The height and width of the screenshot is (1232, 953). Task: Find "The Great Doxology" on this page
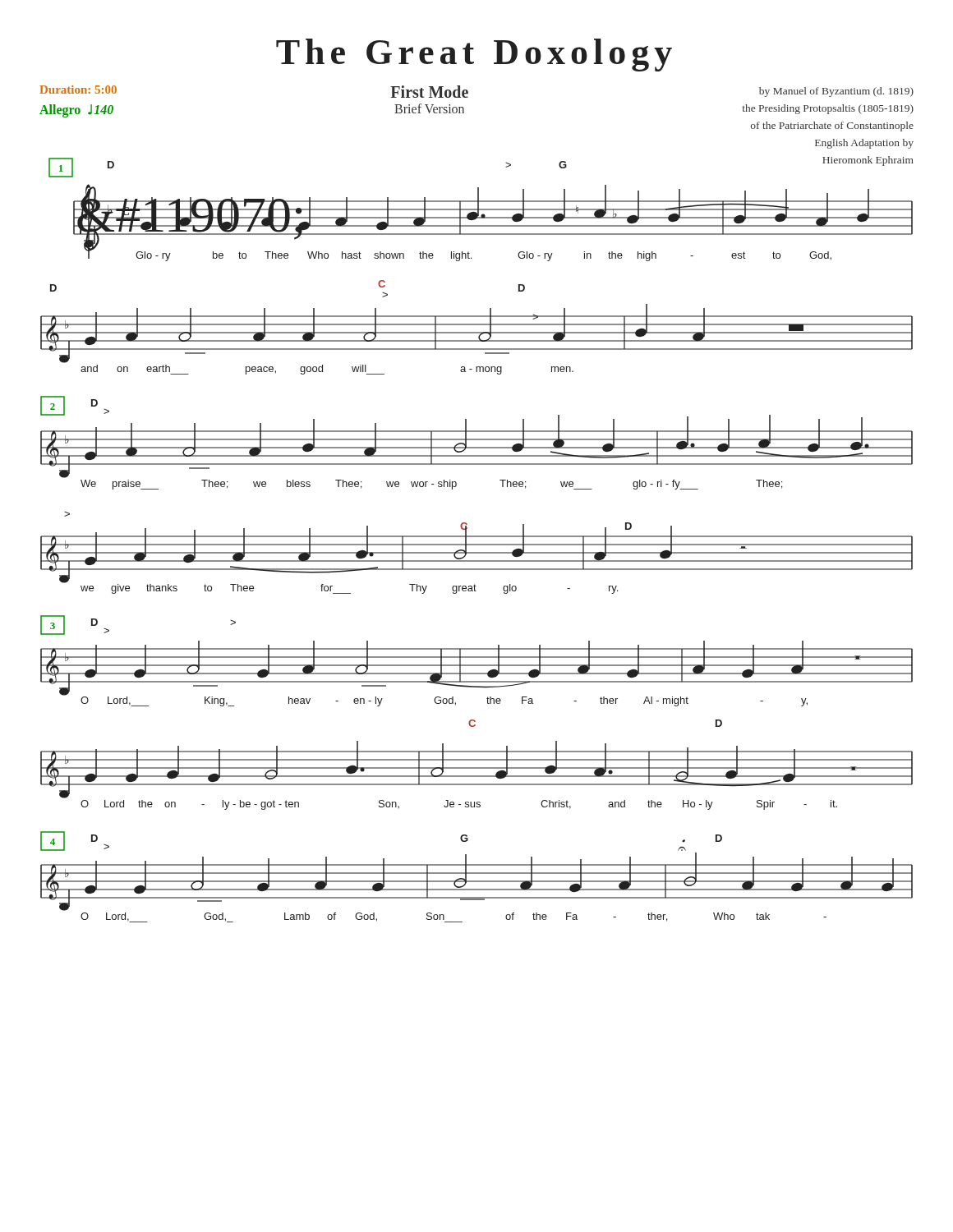pos(476,52)
